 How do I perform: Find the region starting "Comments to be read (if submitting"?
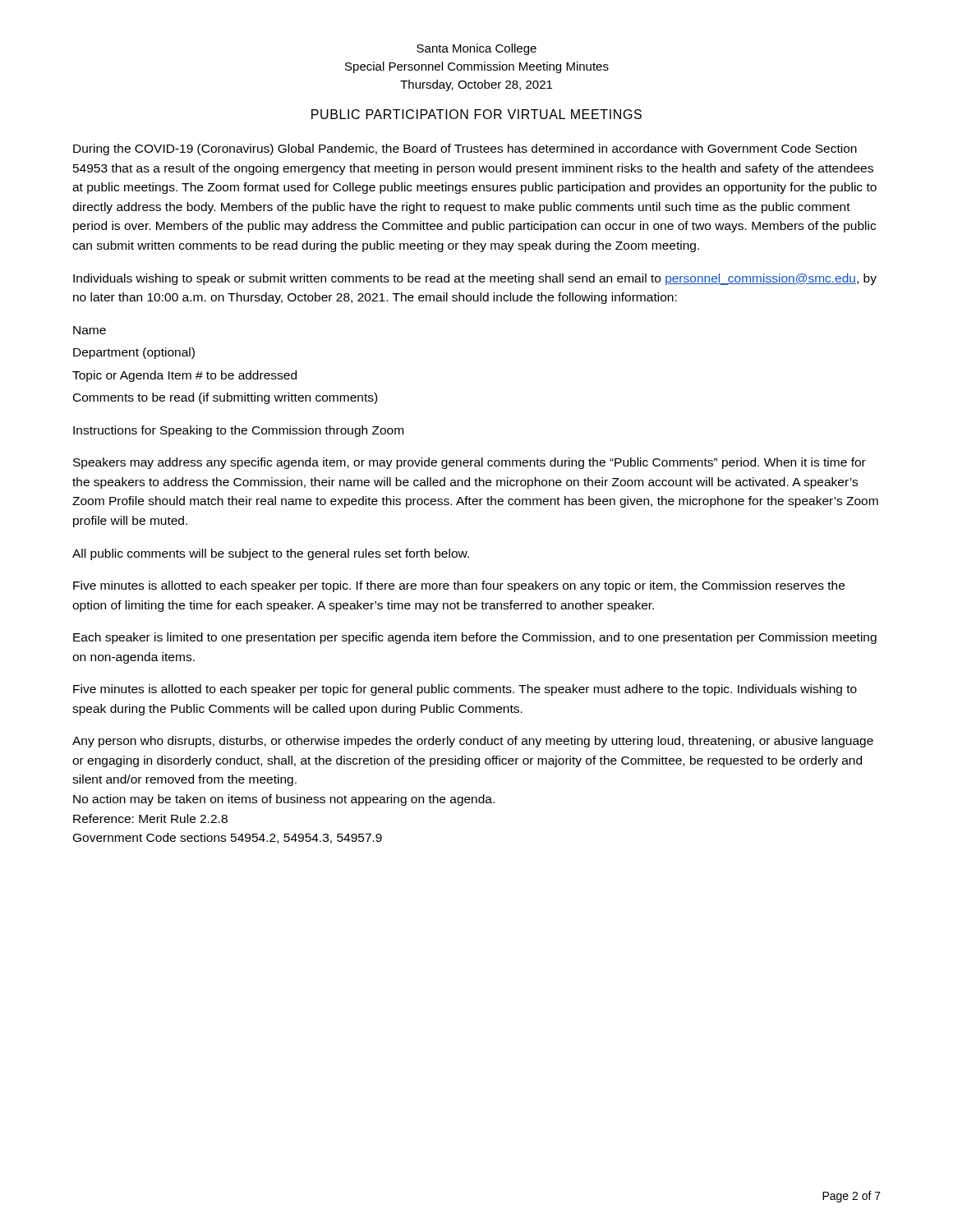coord(225,397)
